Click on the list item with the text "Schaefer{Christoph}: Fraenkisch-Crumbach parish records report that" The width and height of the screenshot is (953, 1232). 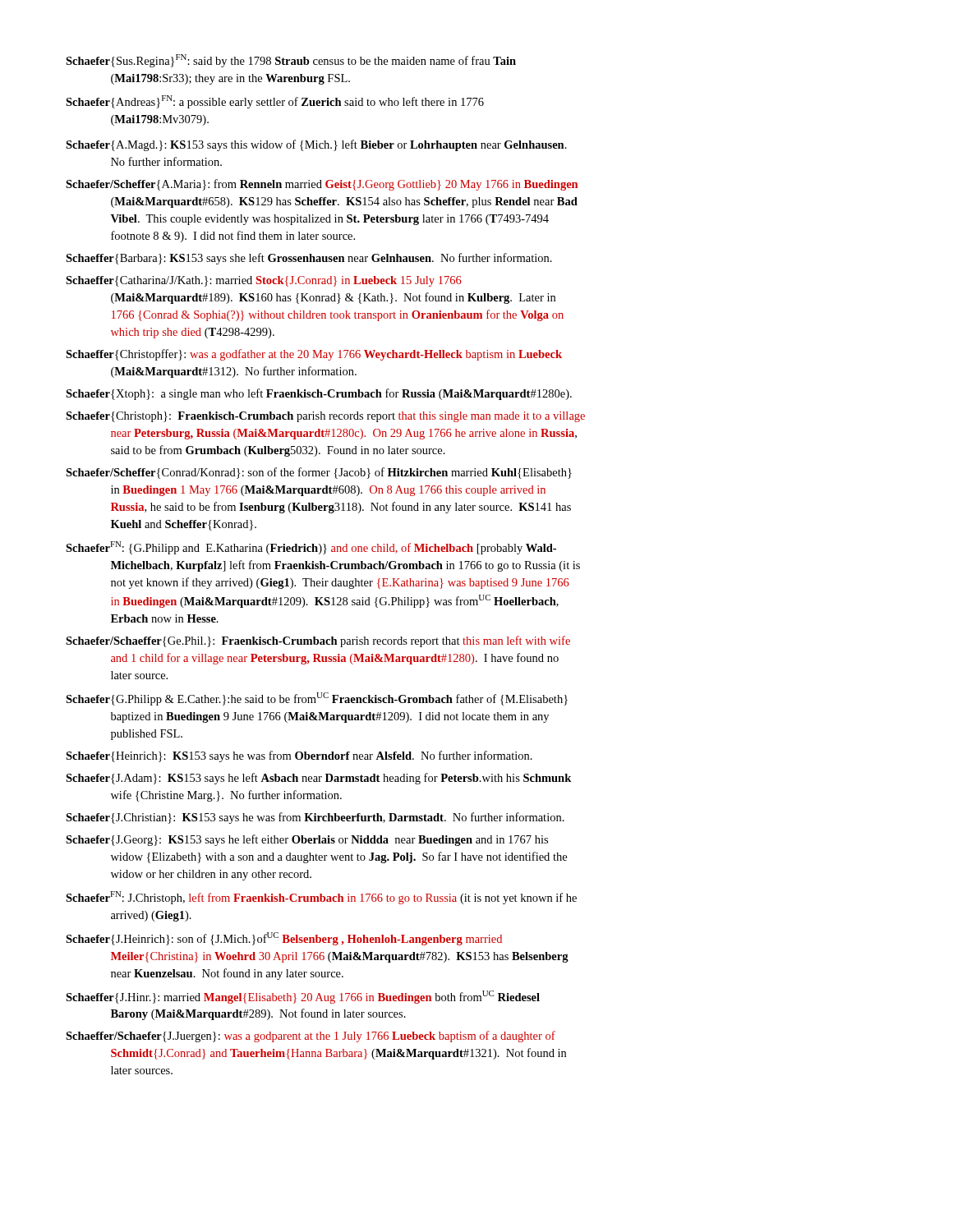(x=326, y=433)
